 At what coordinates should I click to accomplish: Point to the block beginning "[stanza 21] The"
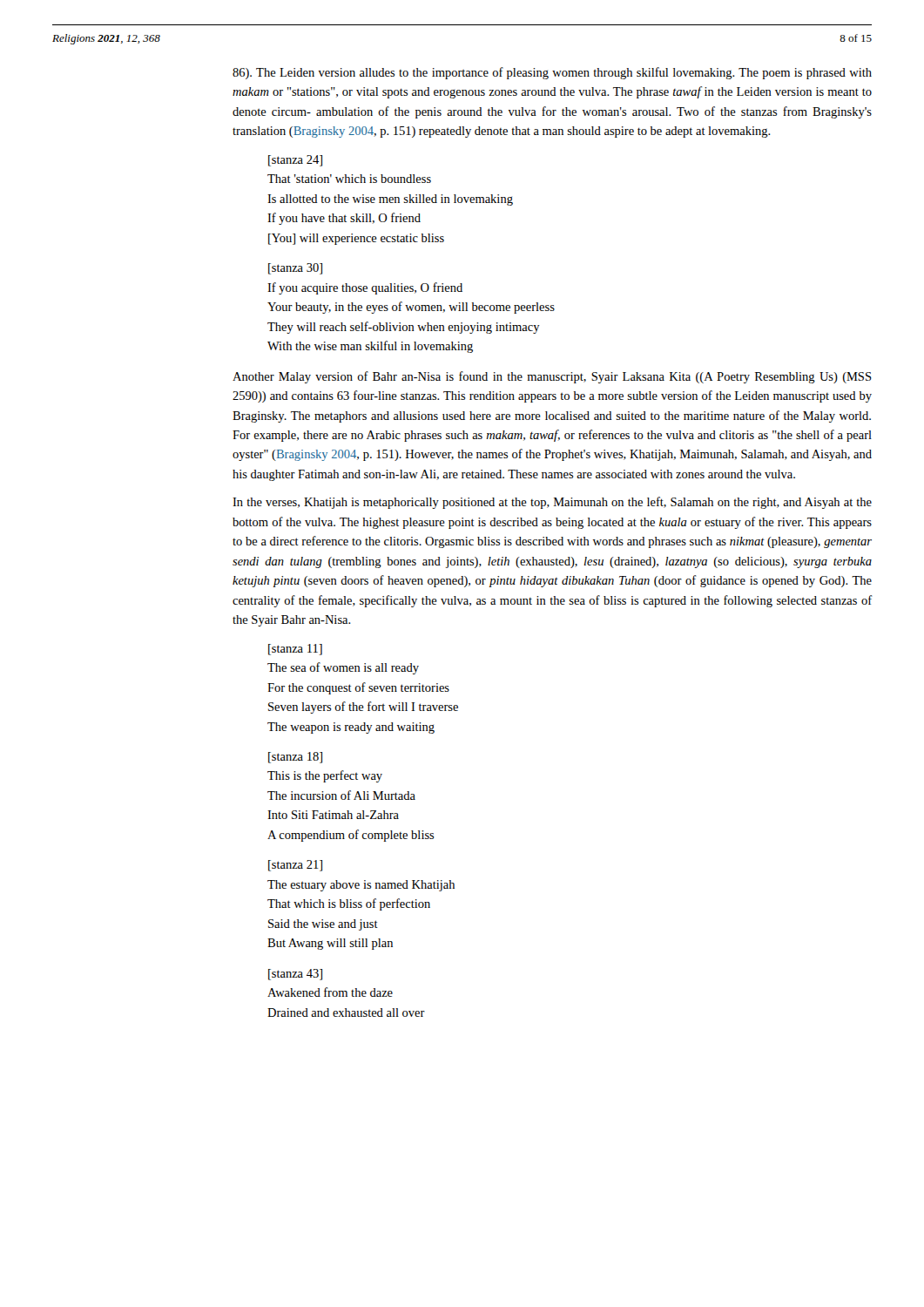tap(295, 866)
